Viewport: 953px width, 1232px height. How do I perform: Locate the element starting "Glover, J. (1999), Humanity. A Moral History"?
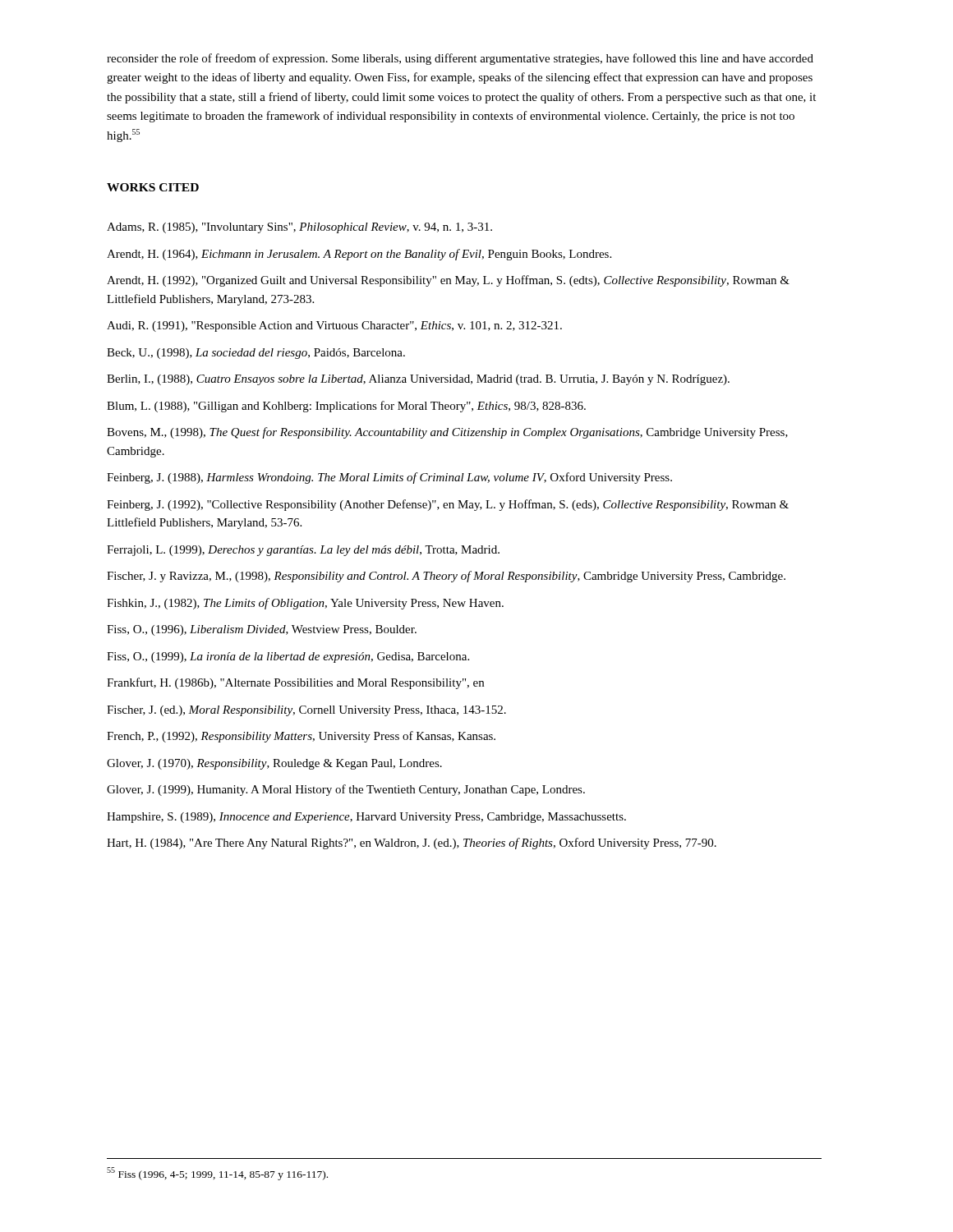[x=346, y=790]
